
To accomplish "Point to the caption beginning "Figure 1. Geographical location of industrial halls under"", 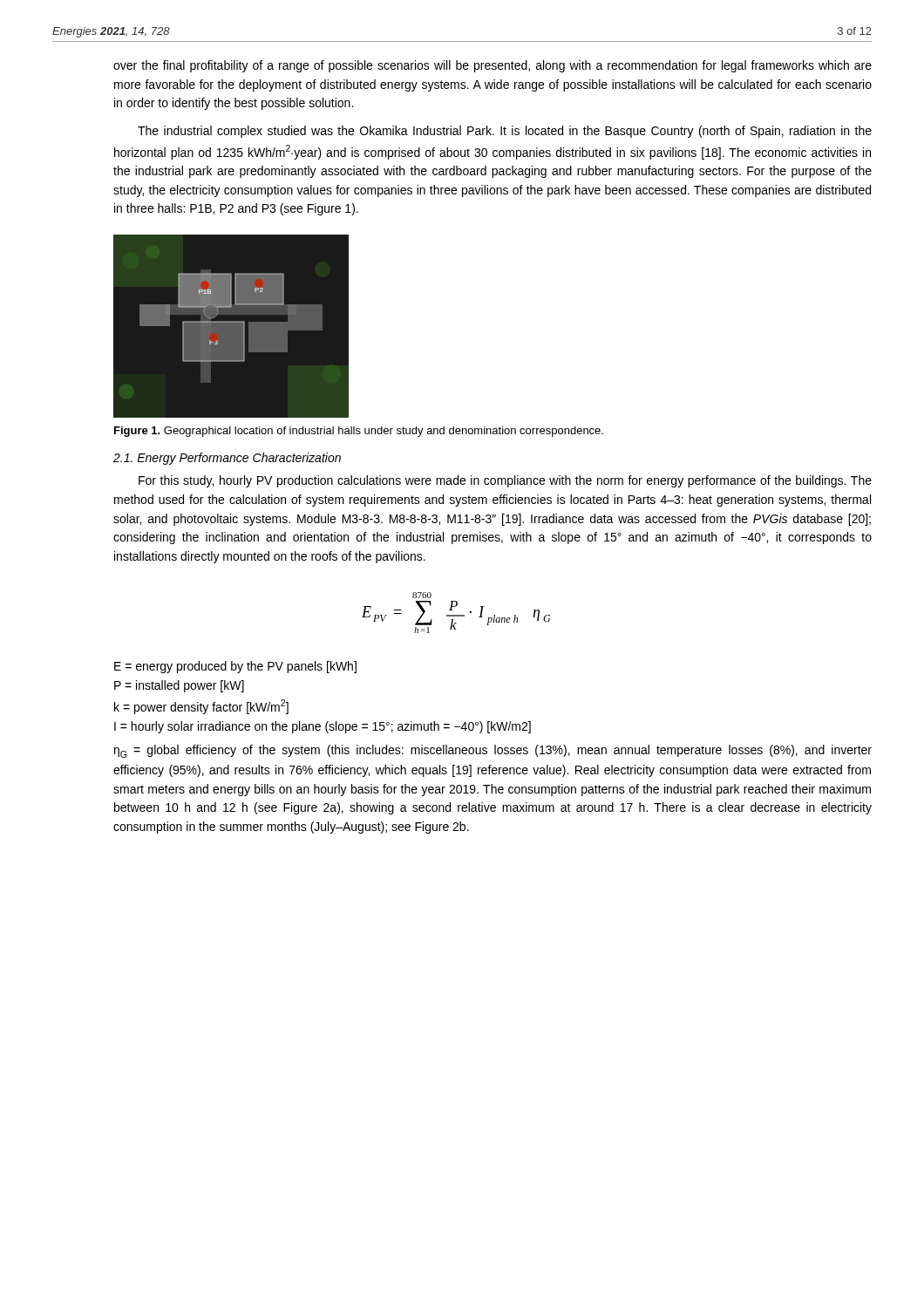I will click(x=359, y=430).
